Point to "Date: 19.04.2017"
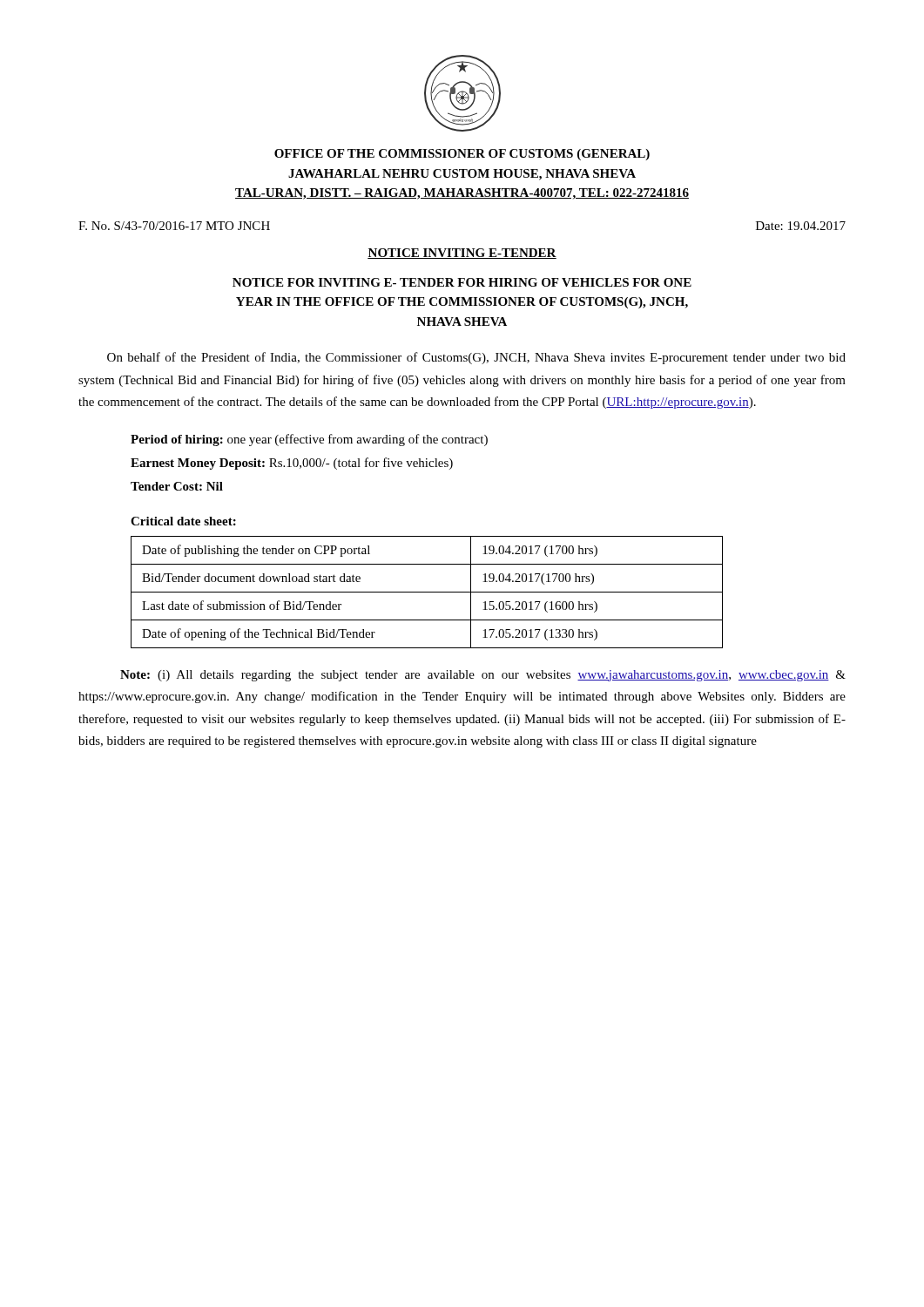The image size is (924, 1307). (800, 225)
